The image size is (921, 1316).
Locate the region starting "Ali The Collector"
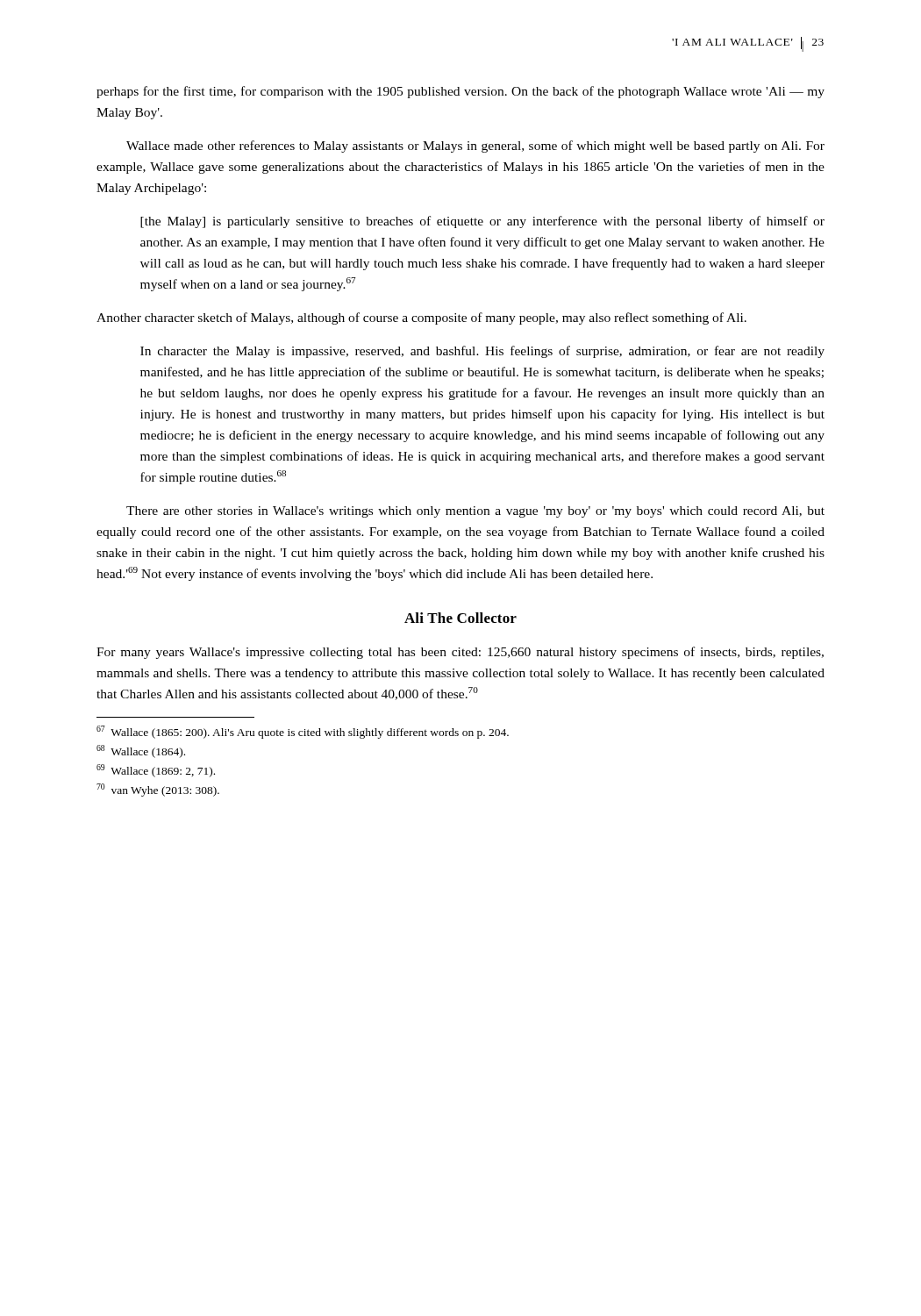pos(460,618)
